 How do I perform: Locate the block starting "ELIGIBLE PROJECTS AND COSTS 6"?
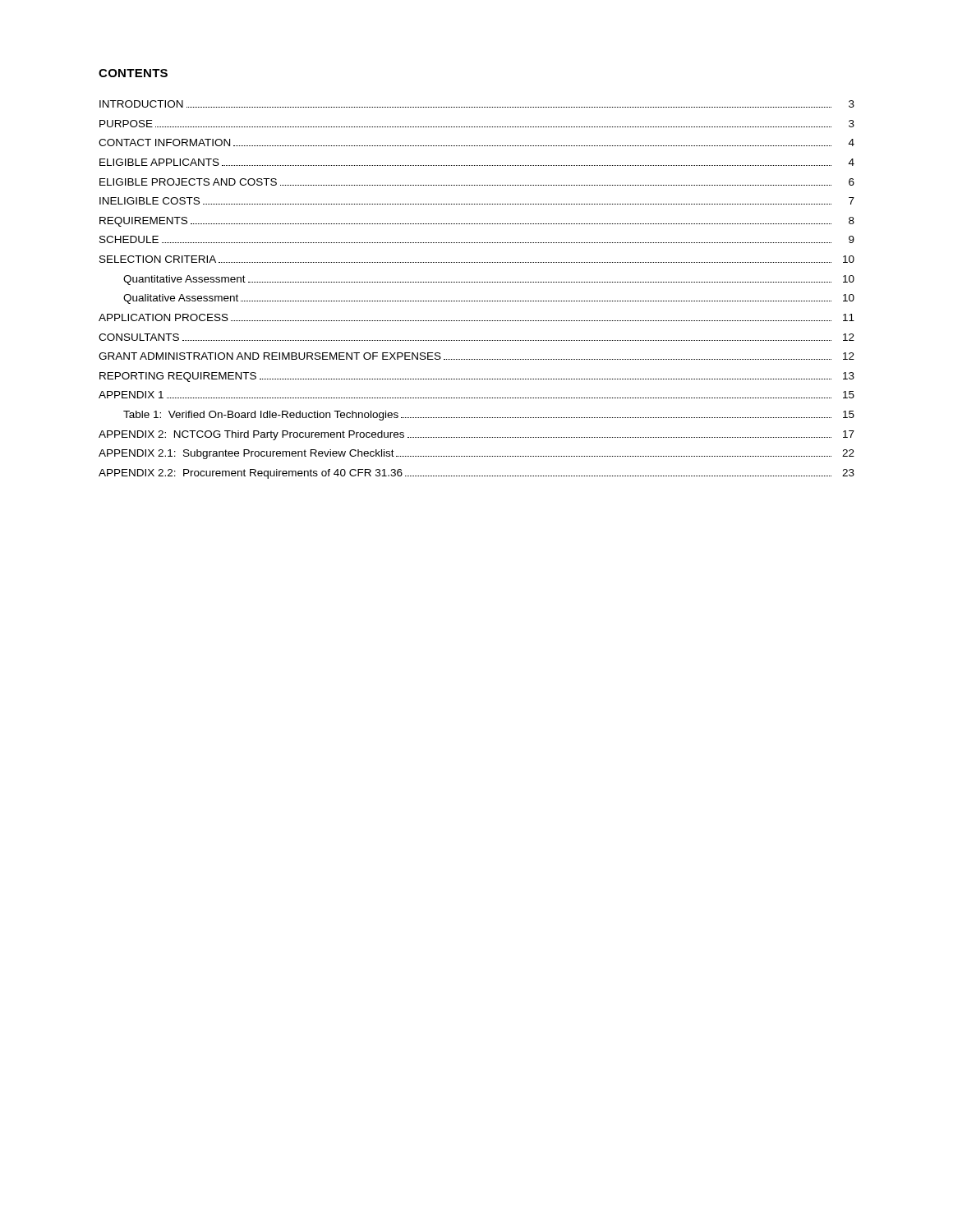[476, 182]
